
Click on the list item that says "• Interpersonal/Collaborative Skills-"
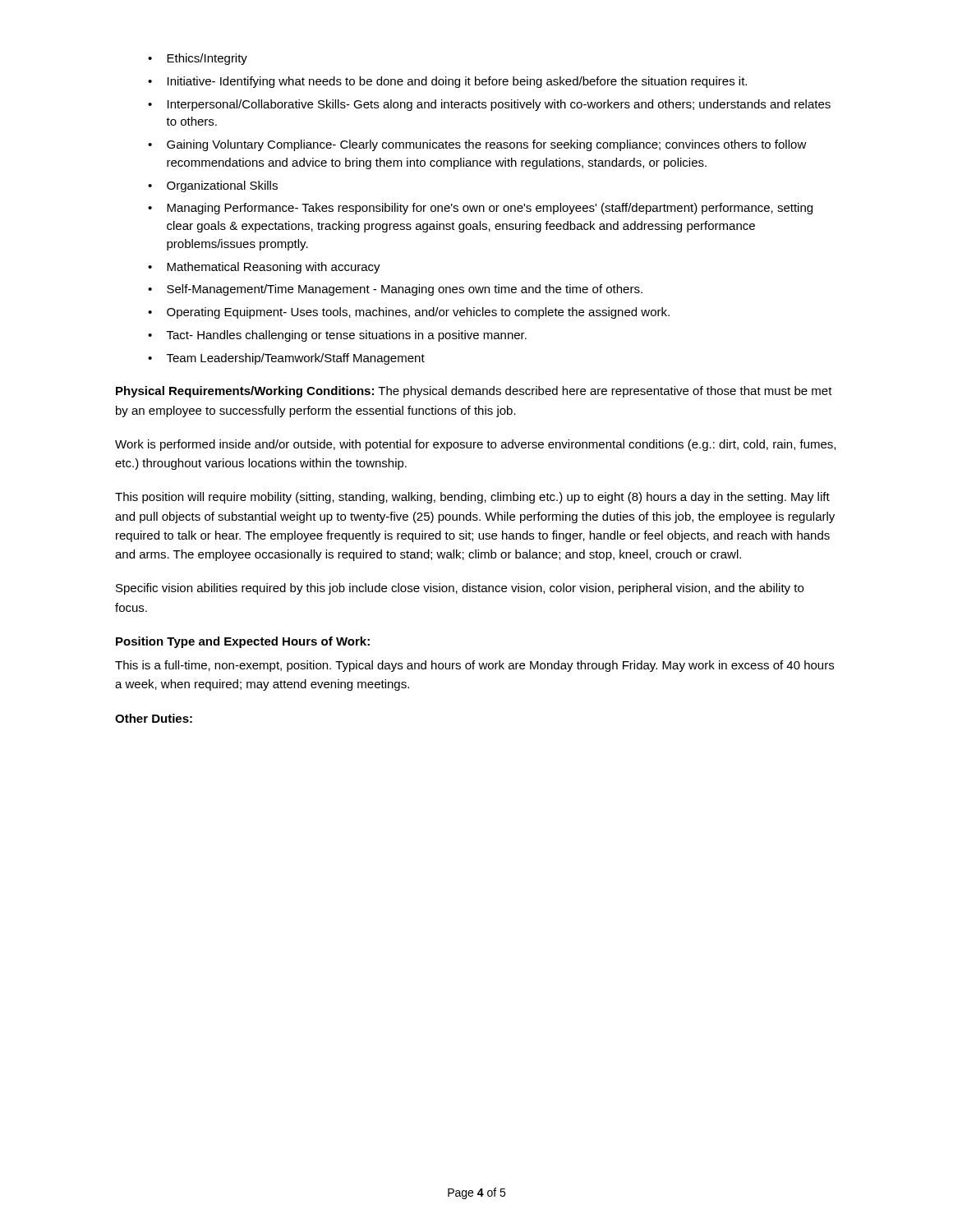[489, 112]
